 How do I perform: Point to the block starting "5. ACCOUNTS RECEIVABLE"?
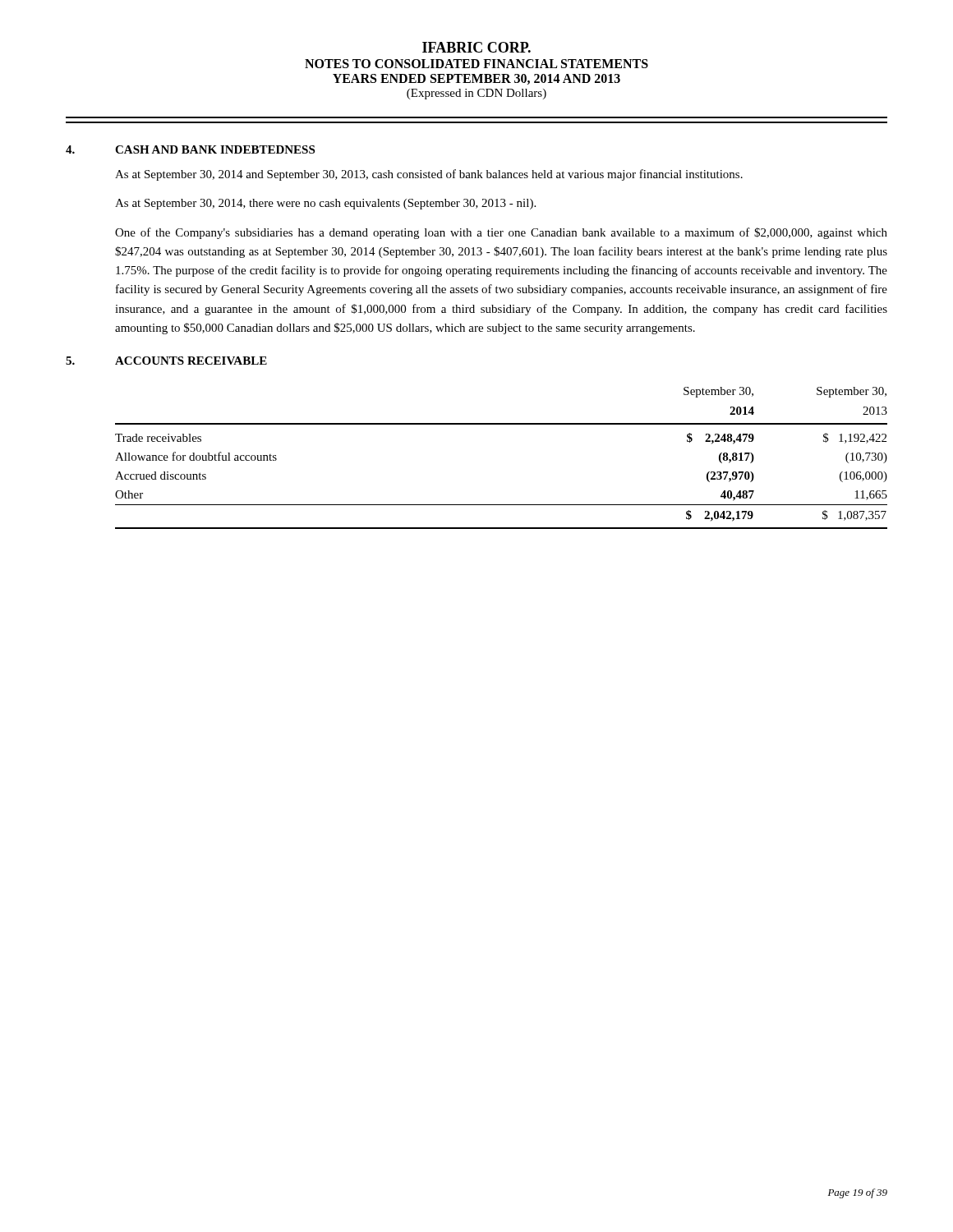click(x=166, y=361)
